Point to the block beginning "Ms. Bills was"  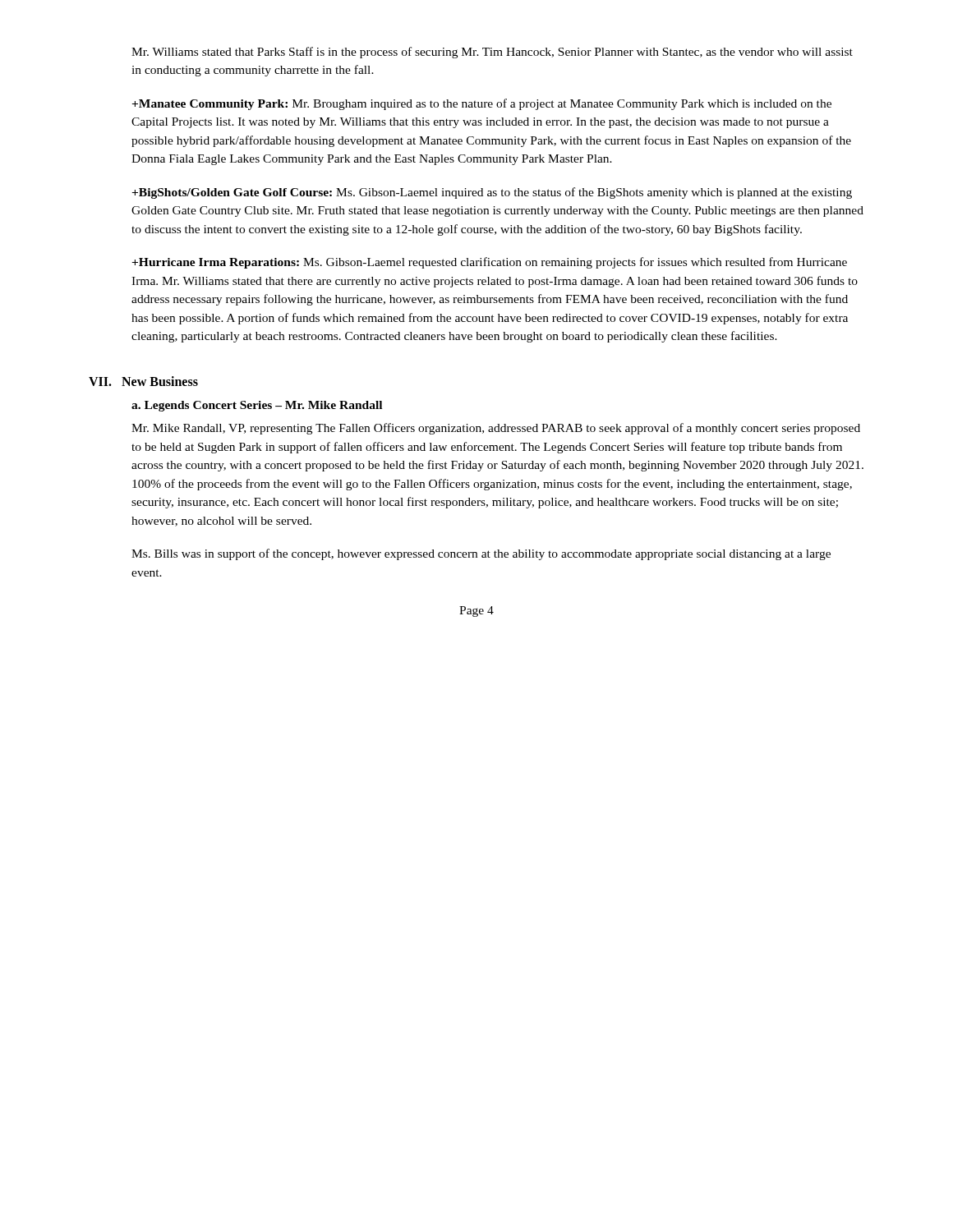(481, 562)
